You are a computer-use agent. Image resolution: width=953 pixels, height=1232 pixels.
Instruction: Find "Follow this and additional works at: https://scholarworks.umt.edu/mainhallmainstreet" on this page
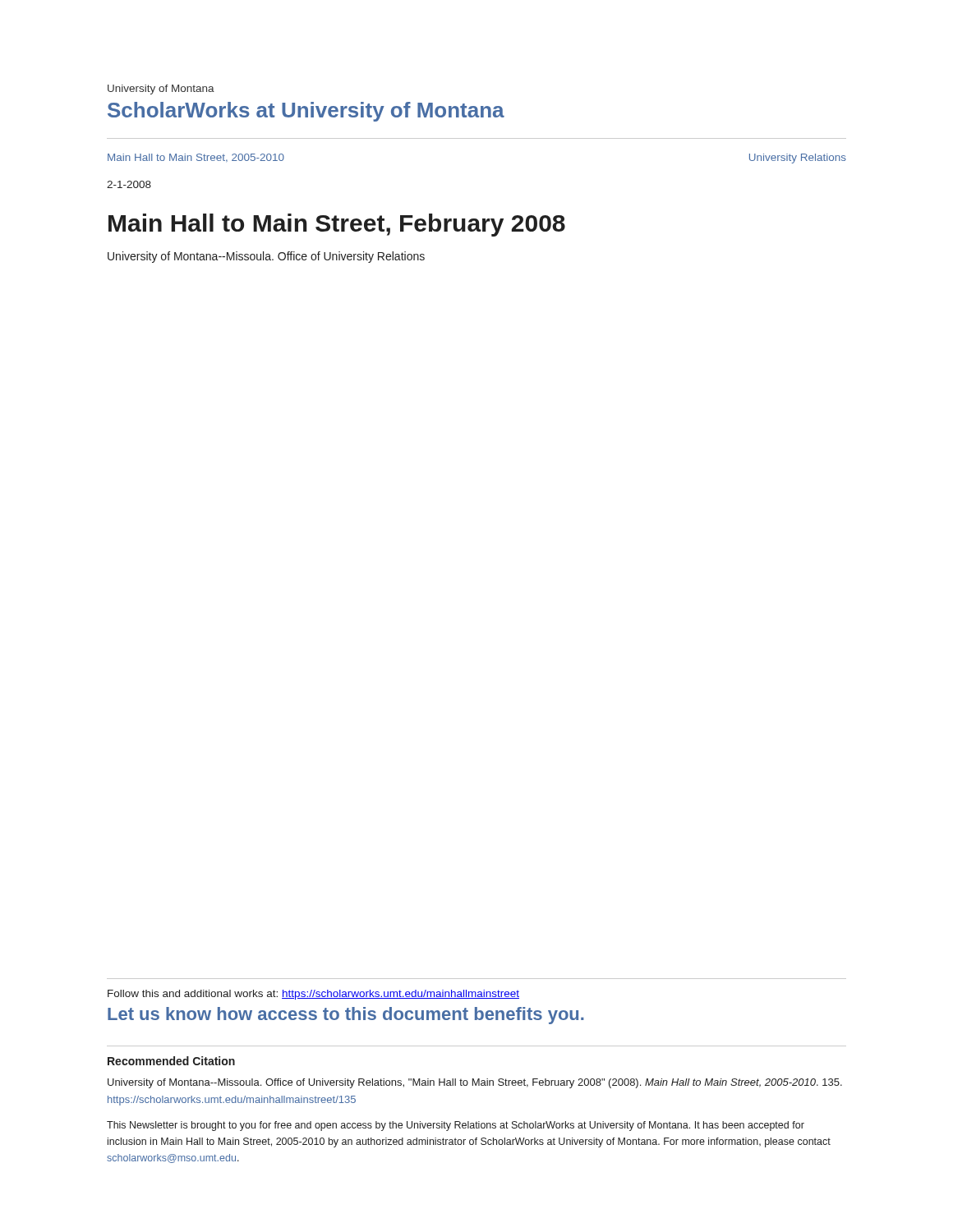tap(313, 994)
